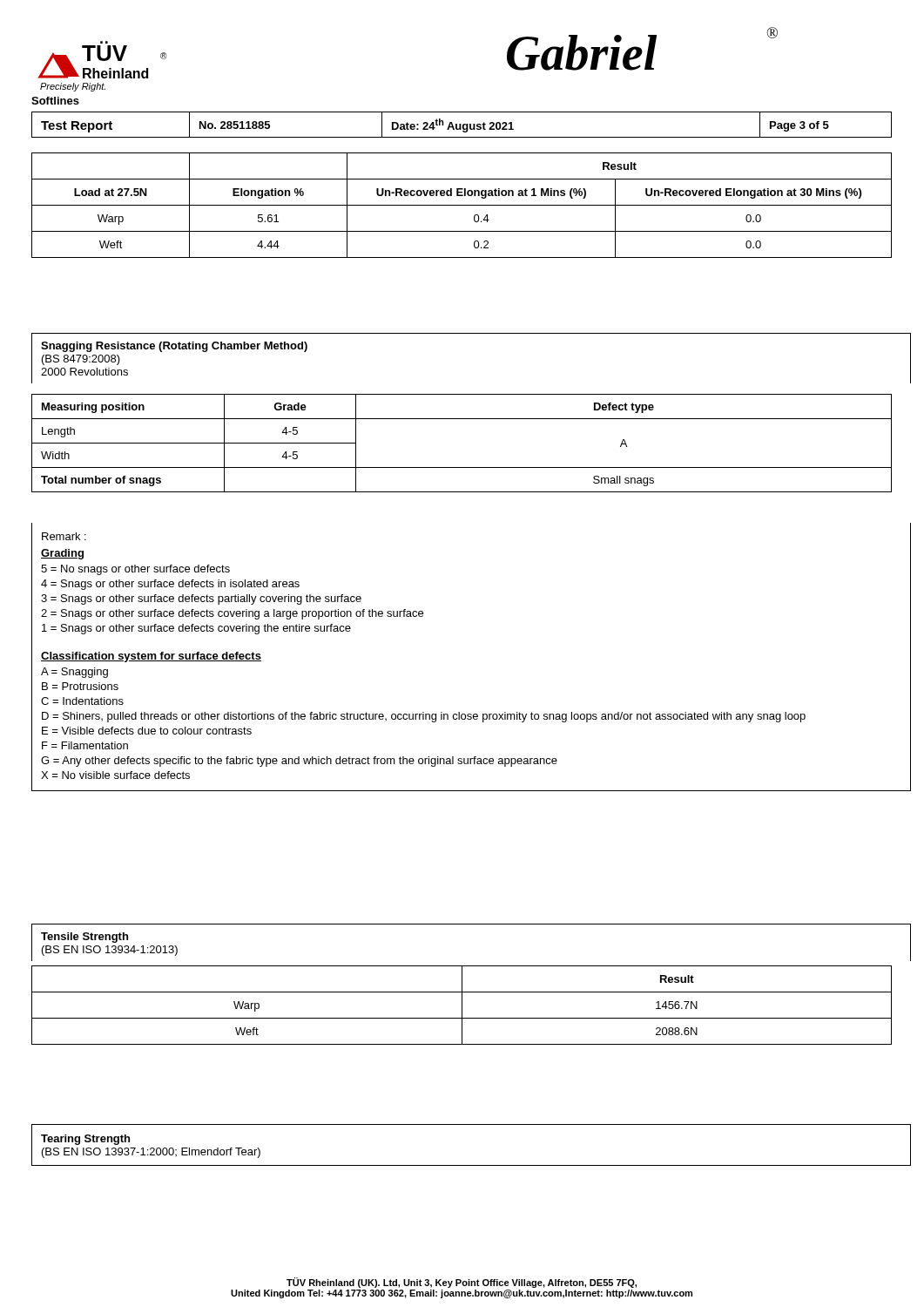Locate the text starting "G = Any other defects"
924x1307 pixels.
[299, 760]
